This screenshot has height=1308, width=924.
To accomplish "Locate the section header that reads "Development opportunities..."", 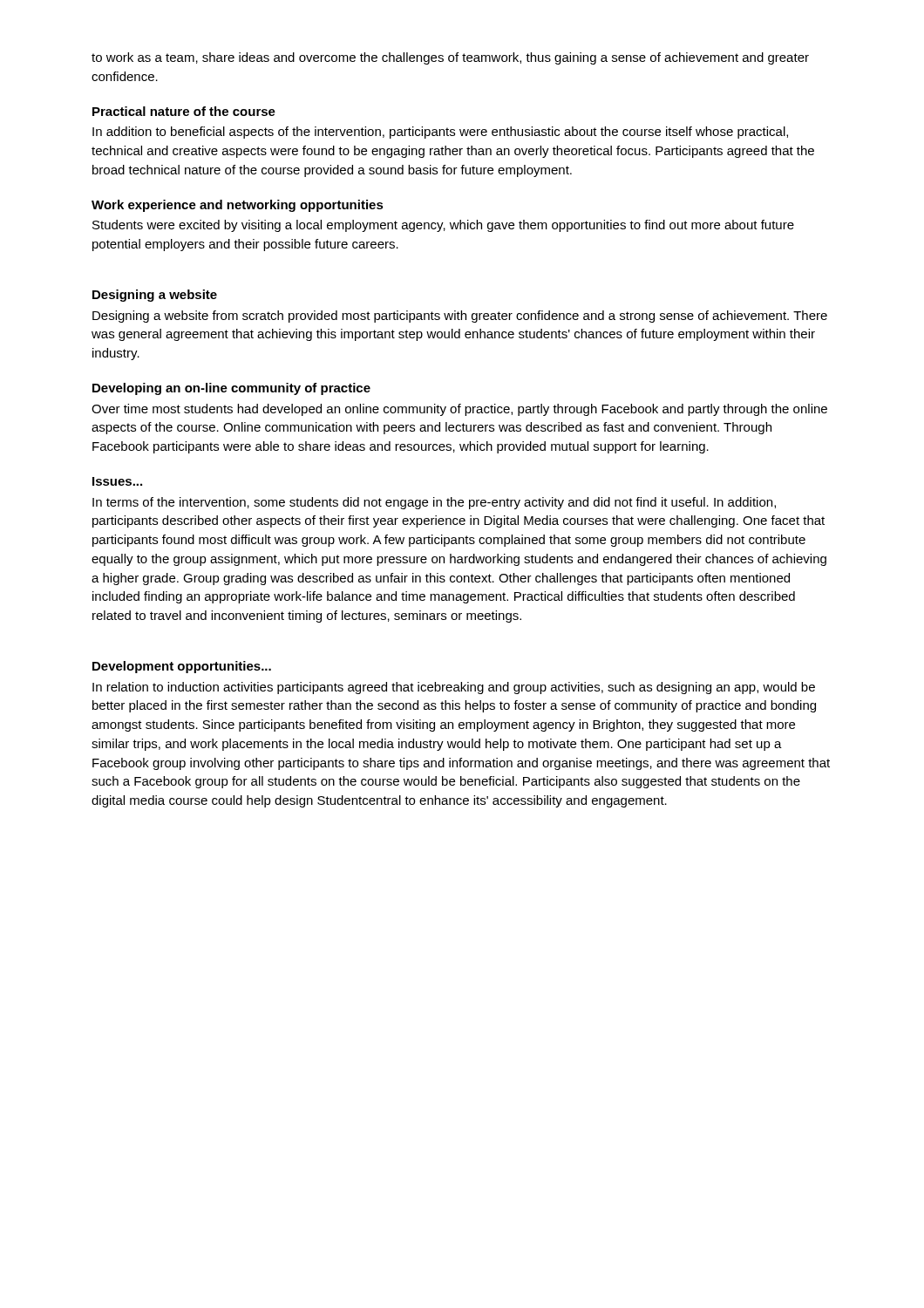I will (x=182, y=667).
